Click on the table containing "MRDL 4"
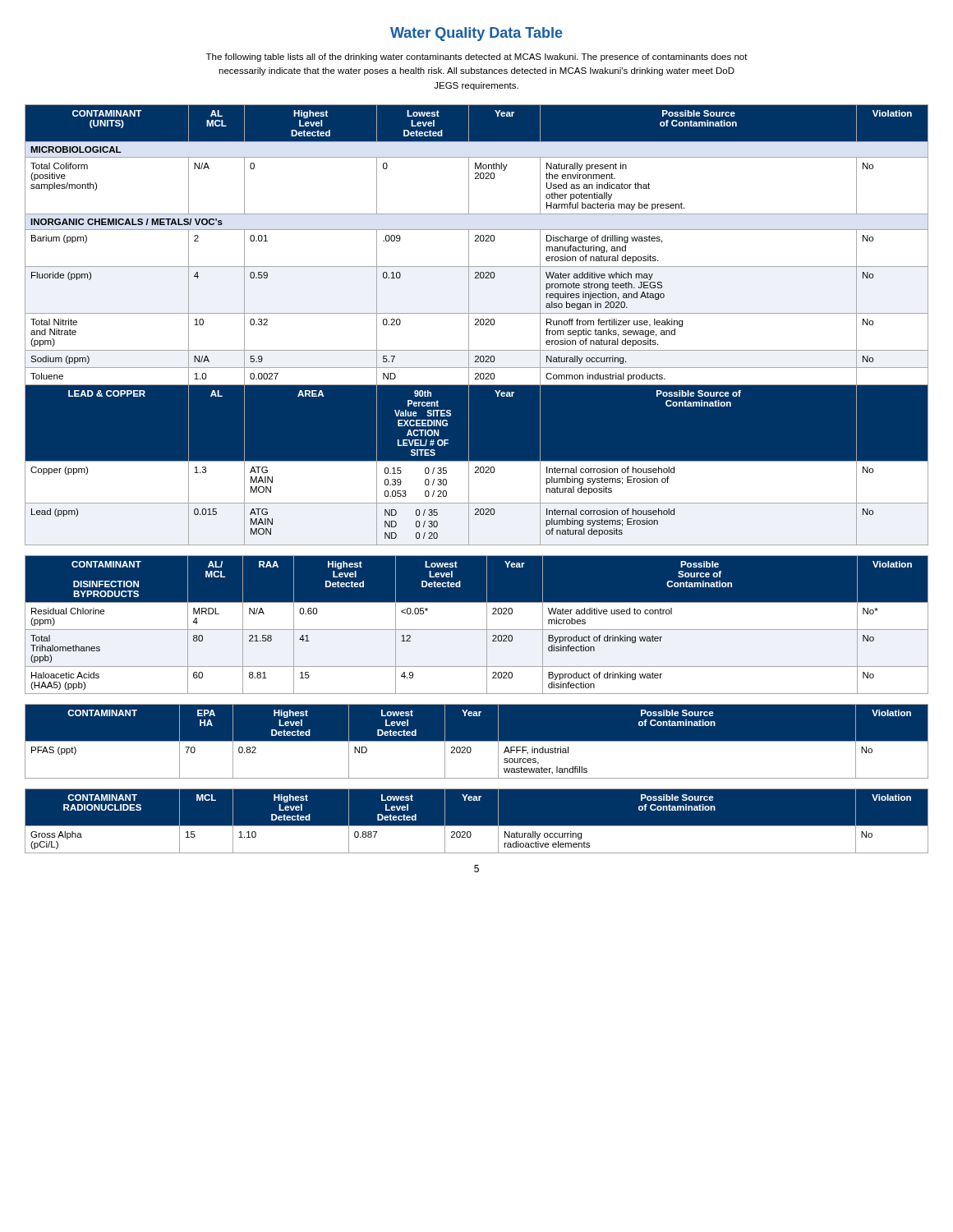Viewport: 953px width, 1232px height. [x=476, y=624]
